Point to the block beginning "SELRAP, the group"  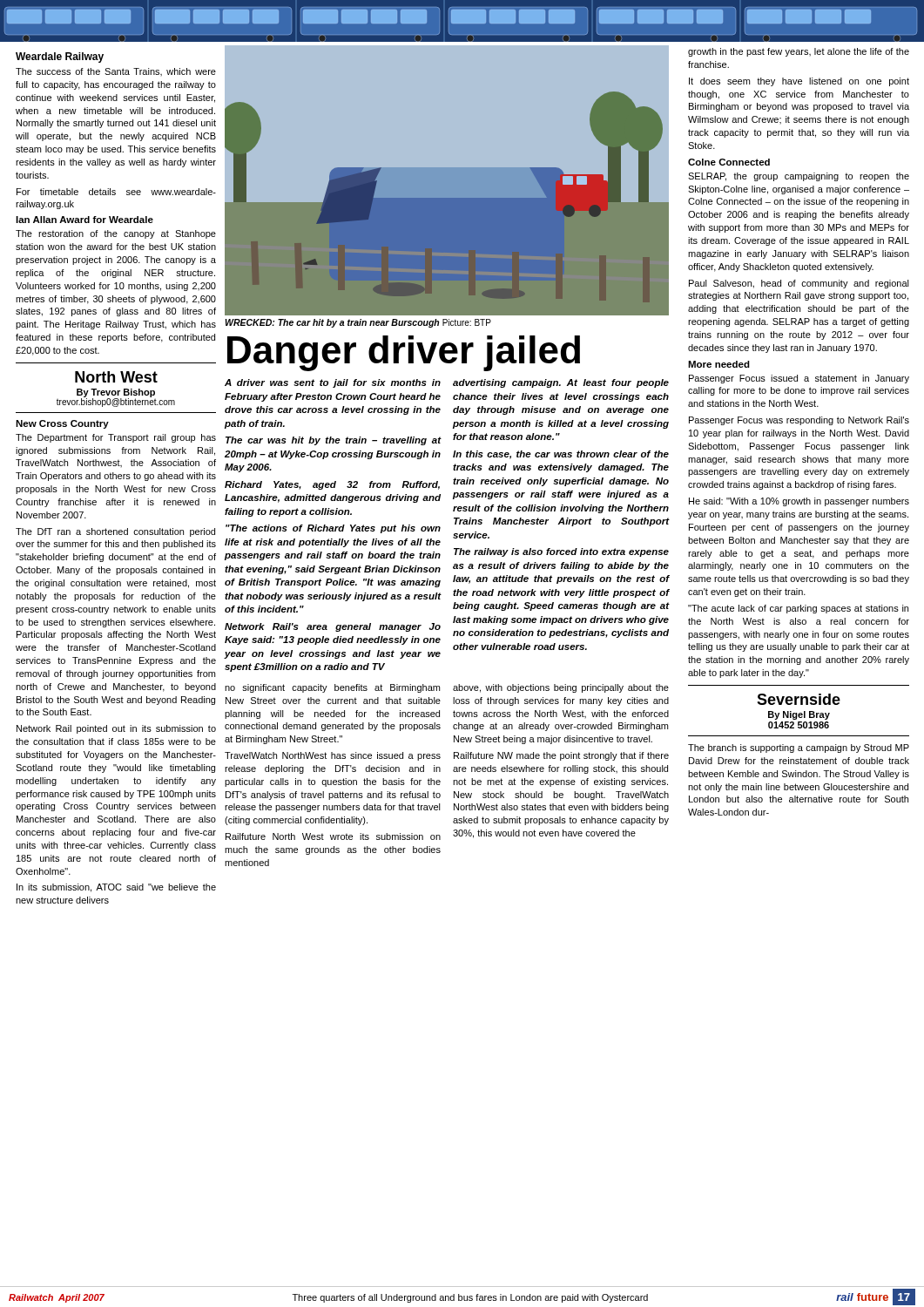799,262
